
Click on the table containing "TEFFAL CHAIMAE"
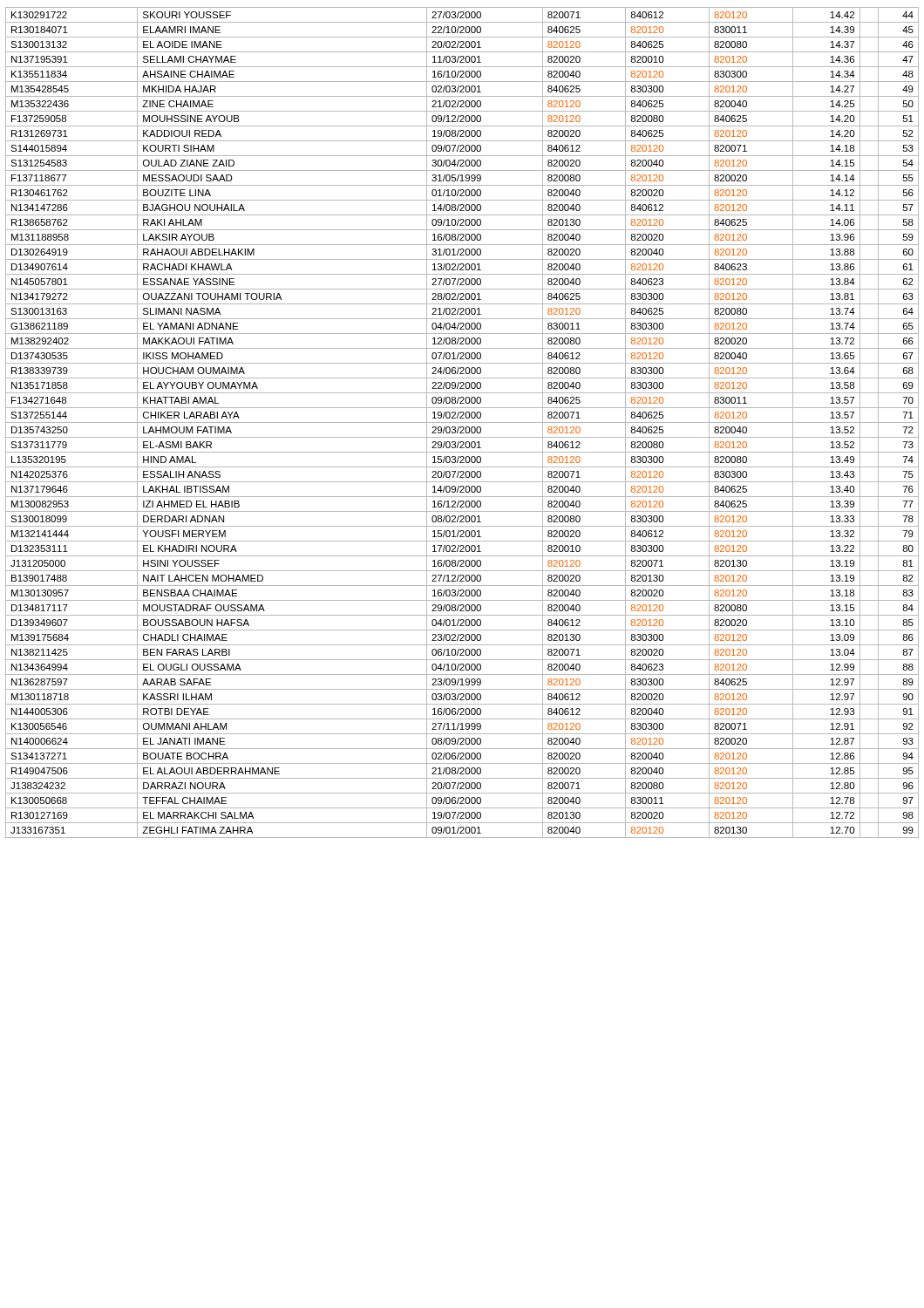pos(462,422)
